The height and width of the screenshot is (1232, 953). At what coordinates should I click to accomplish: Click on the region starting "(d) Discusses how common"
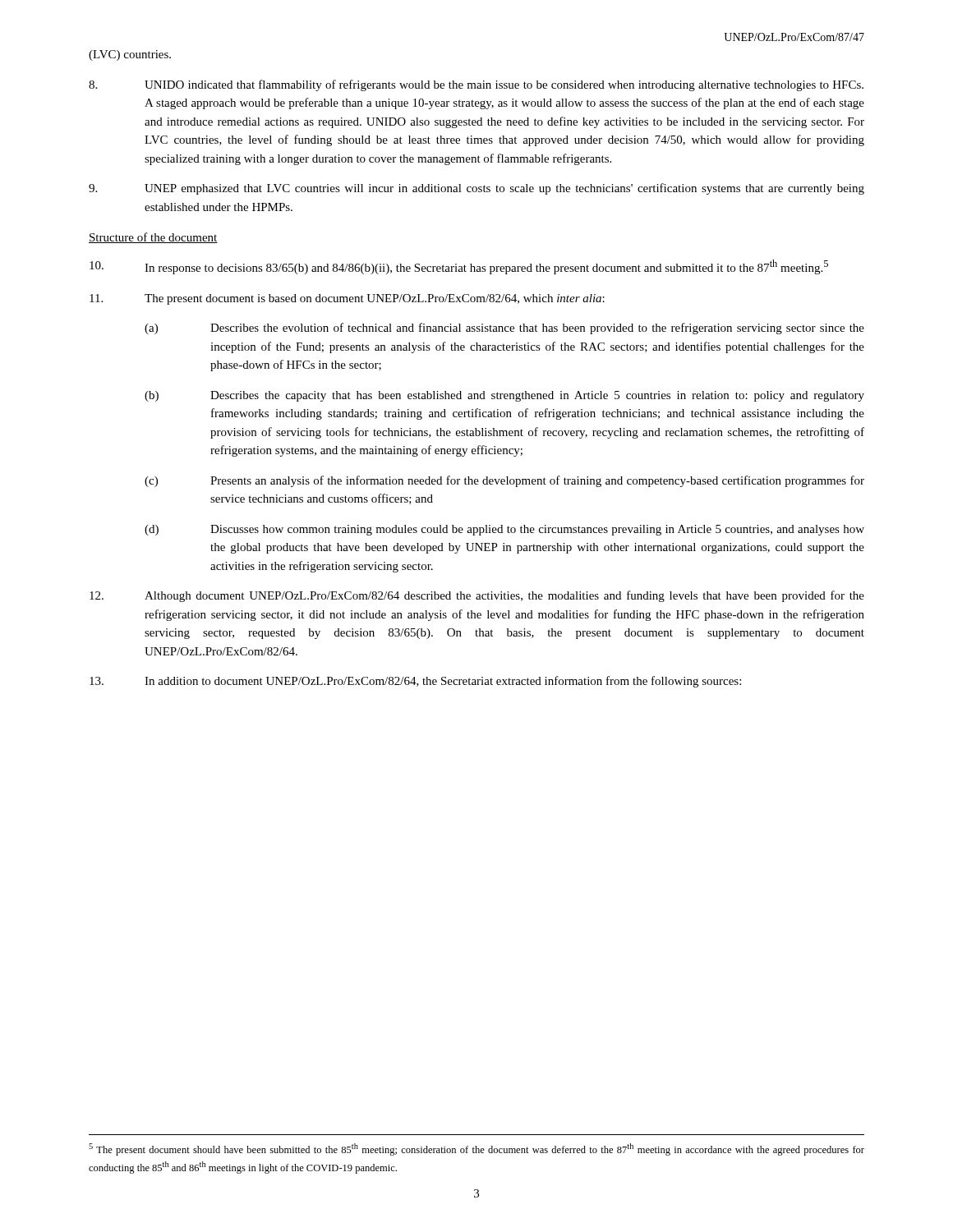click(x=476, y=547)
